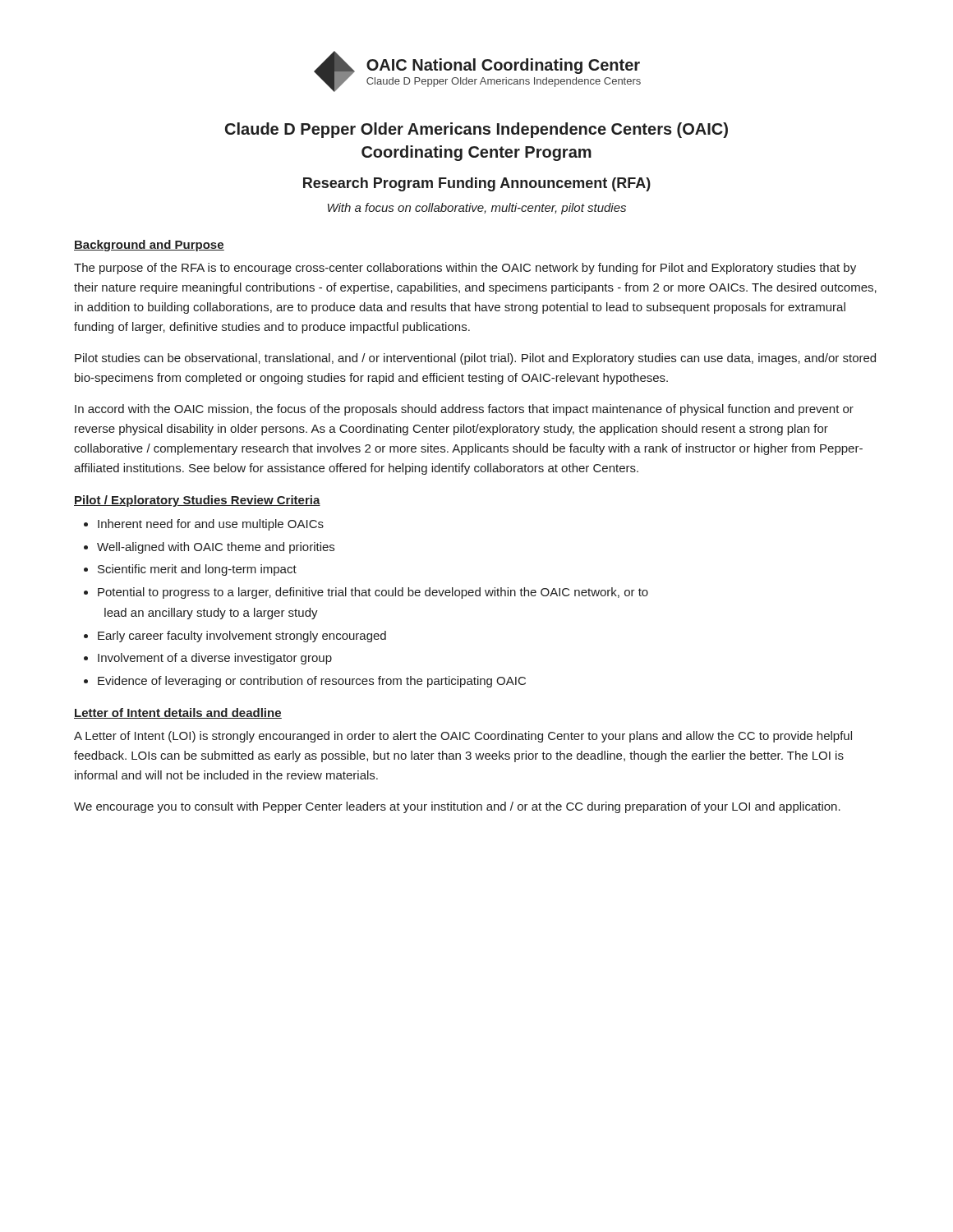Click on the element starting "Early career faculty involvement strongly"
953x1232 pixels.
[x=242, y=637]
